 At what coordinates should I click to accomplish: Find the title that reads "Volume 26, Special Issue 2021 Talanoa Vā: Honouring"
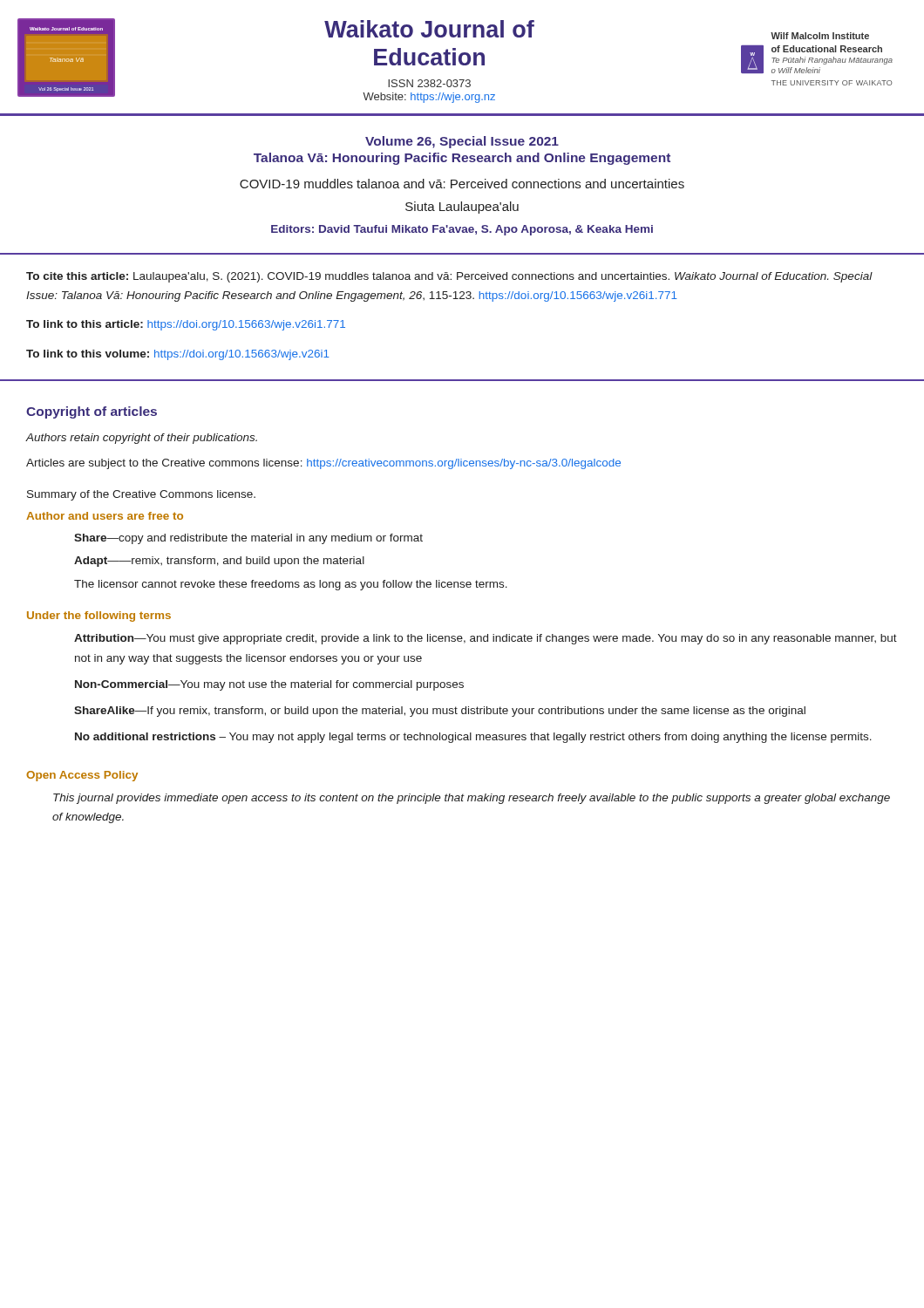pyautogui.click(x=462, y=184)
